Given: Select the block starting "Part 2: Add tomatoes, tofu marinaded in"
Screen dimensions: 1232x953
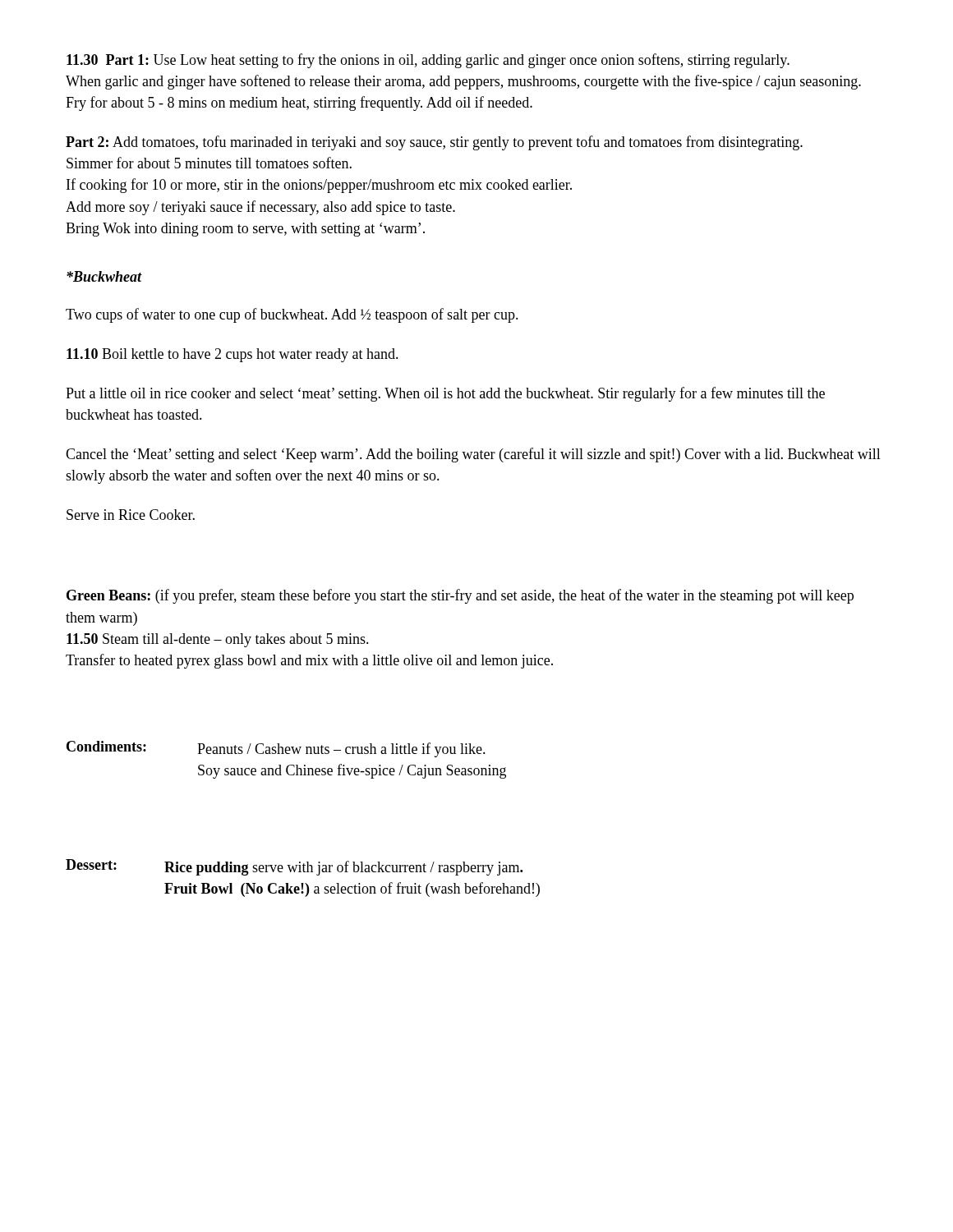Looking at the screenshot, I should [x=435, y=185].
